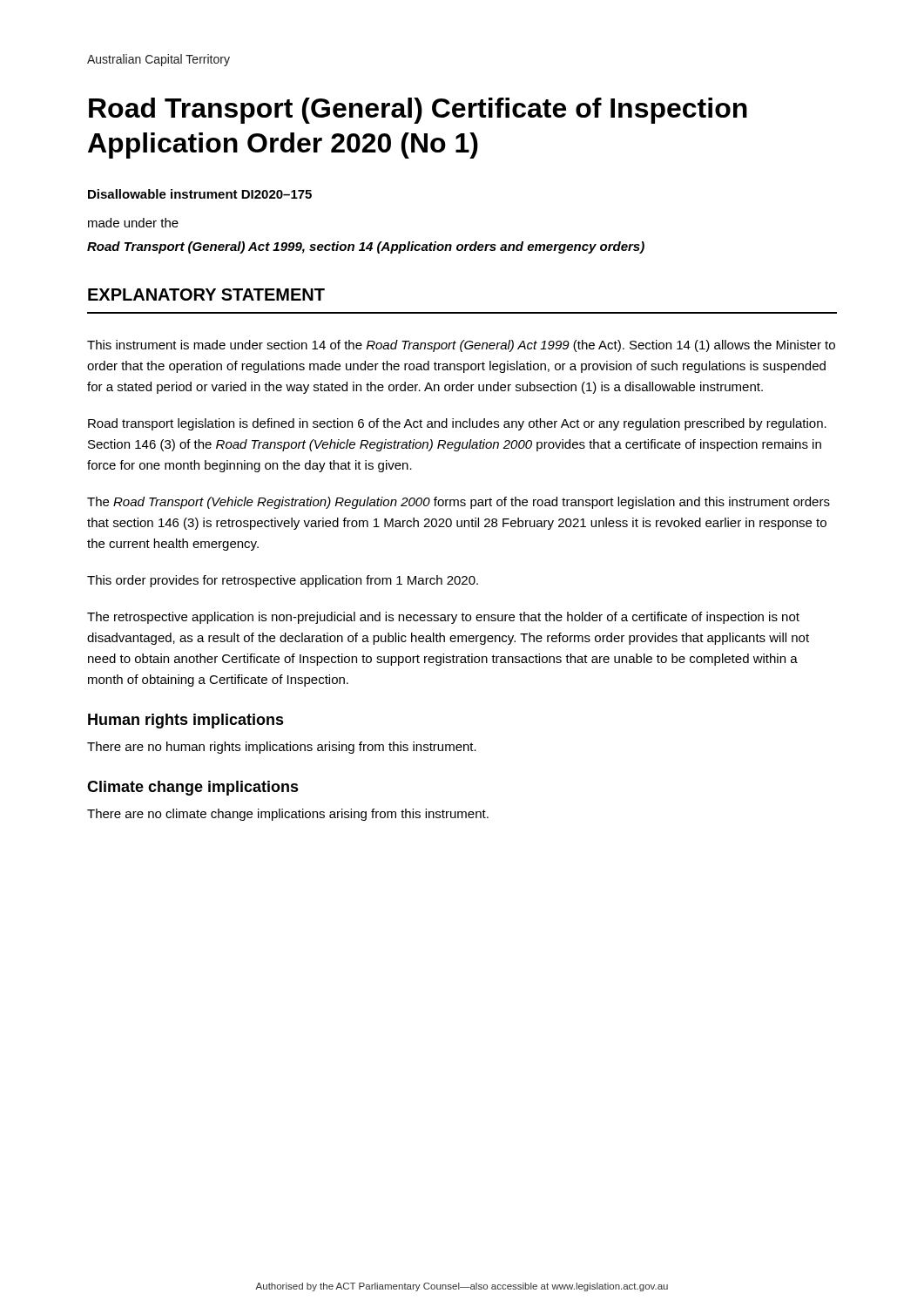
Task: Find the text starting "This instrument is made under section"
Action: (x=461, y=365)
